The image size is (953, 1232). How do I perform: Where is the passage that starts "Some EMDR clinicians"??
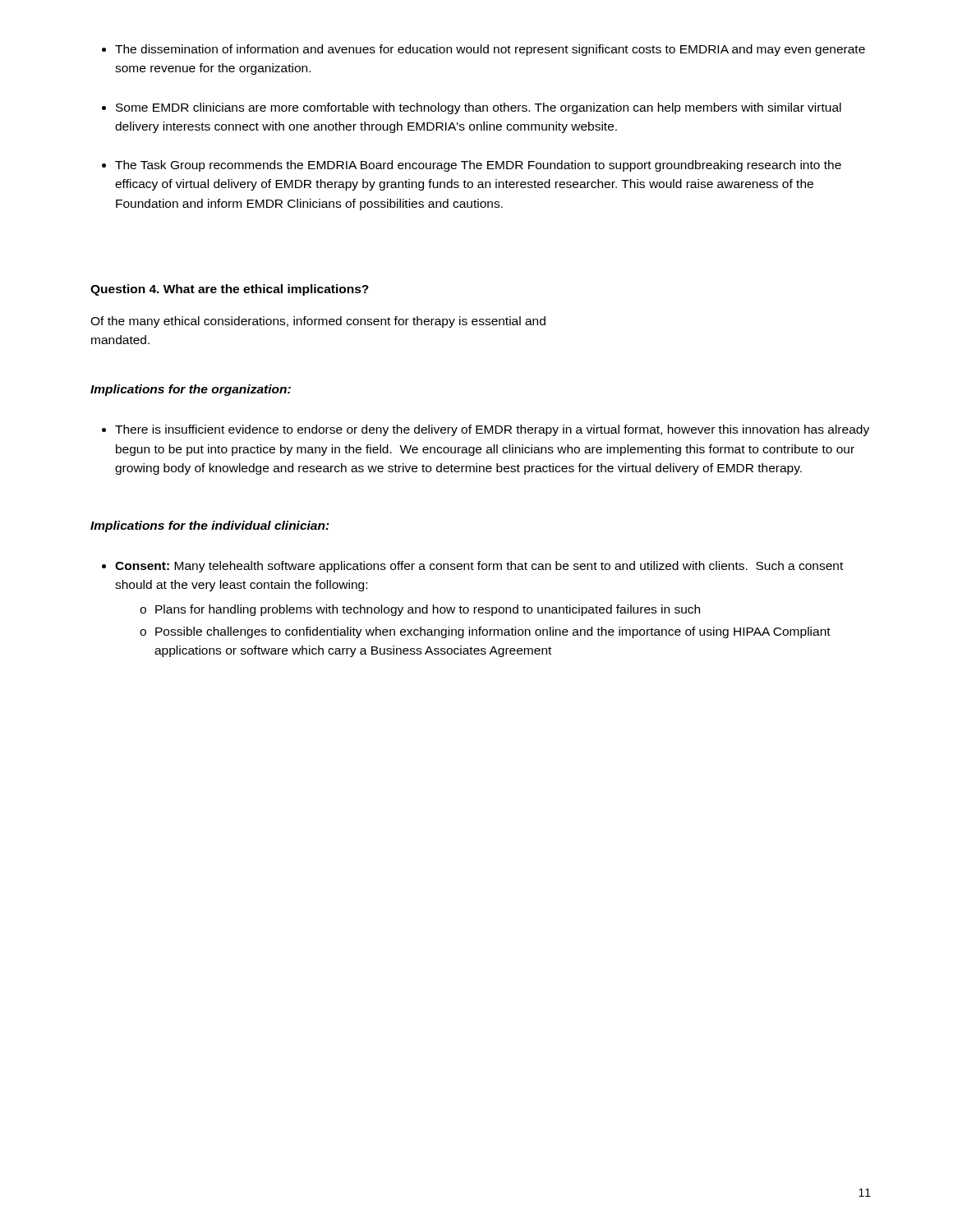pos(478,116)
